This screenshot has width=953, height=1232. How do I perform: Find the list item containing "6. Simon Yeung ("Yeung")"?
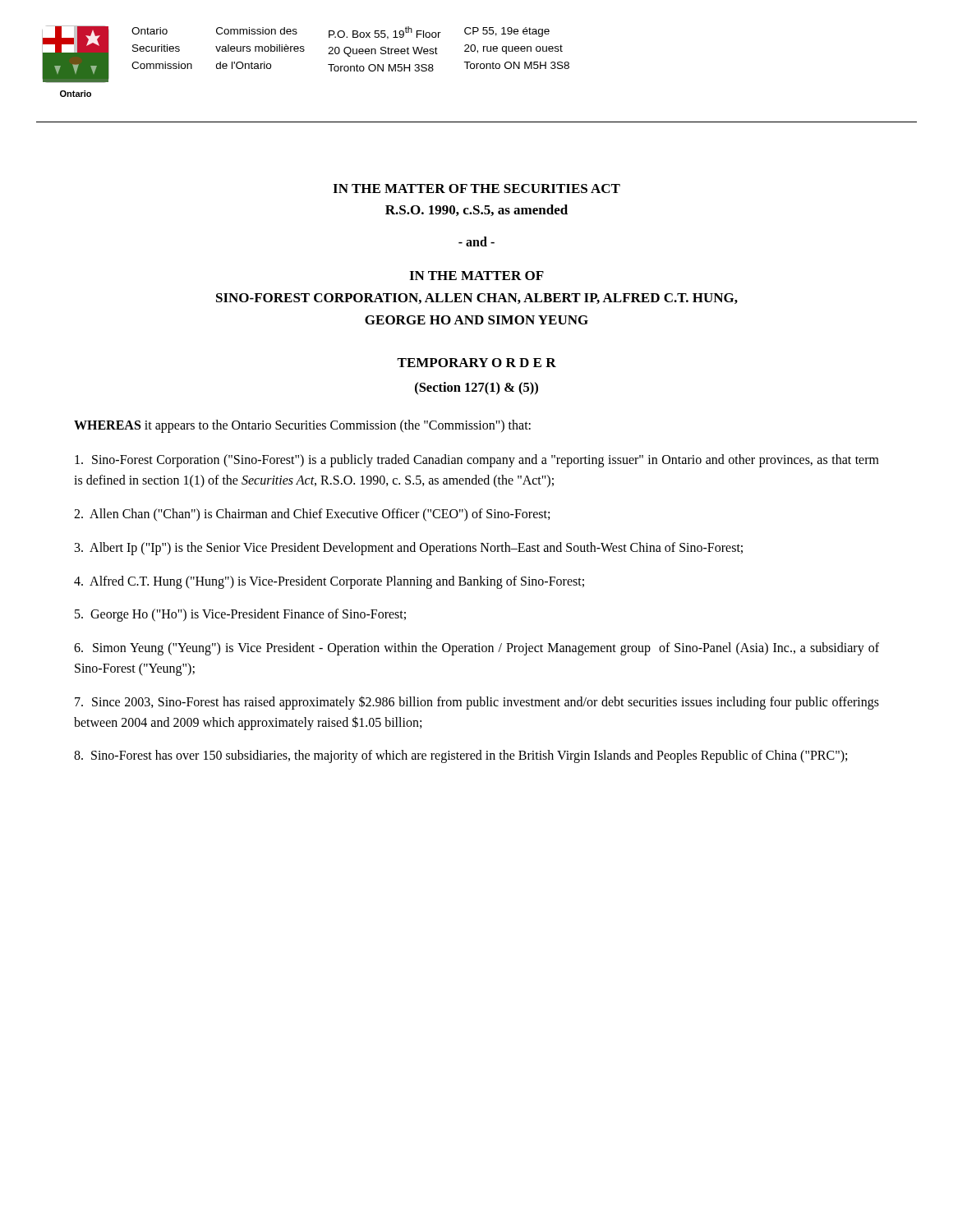[476, 658]
